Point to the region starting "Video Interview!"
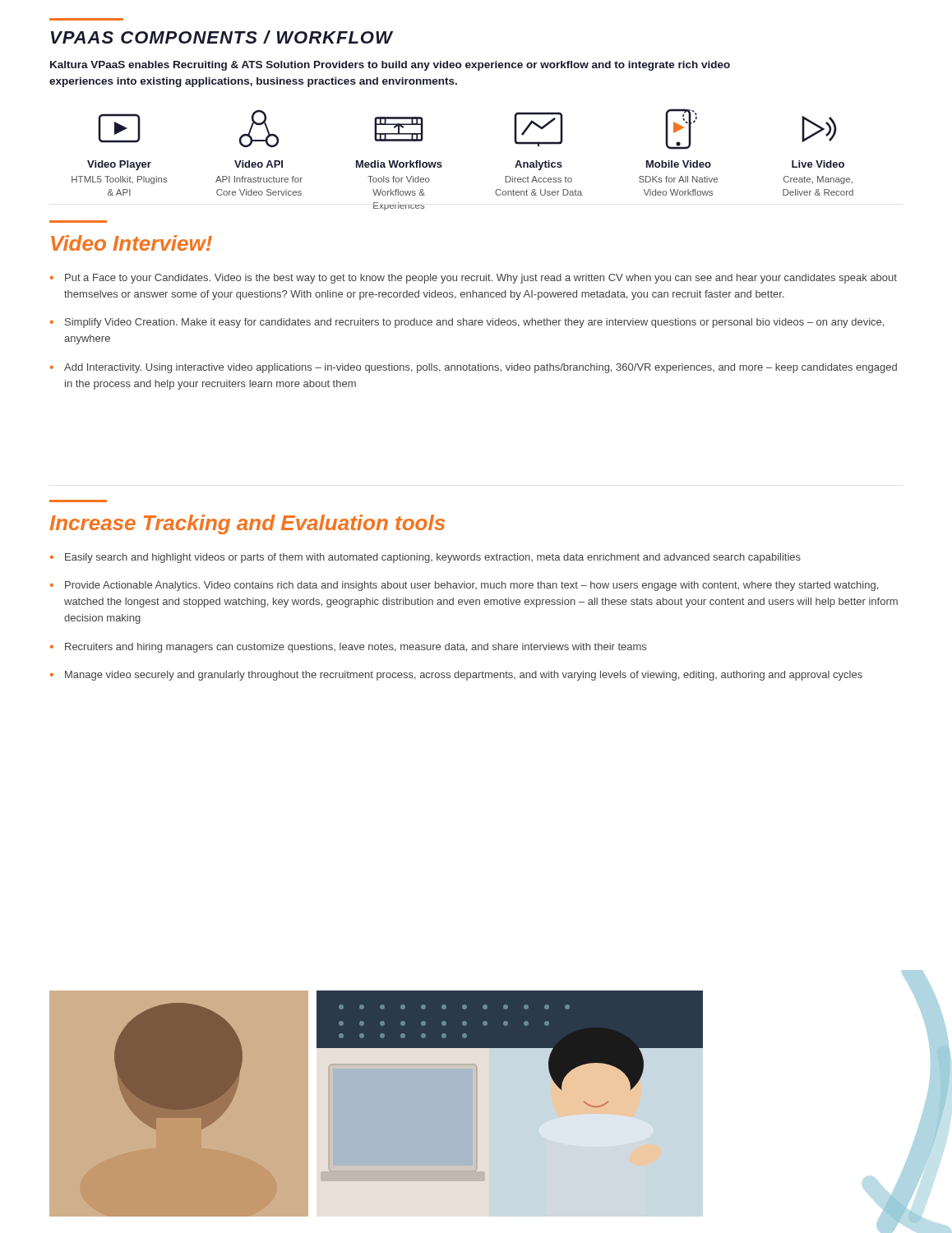The image size is (952, 1233). [x=132, y=243]
